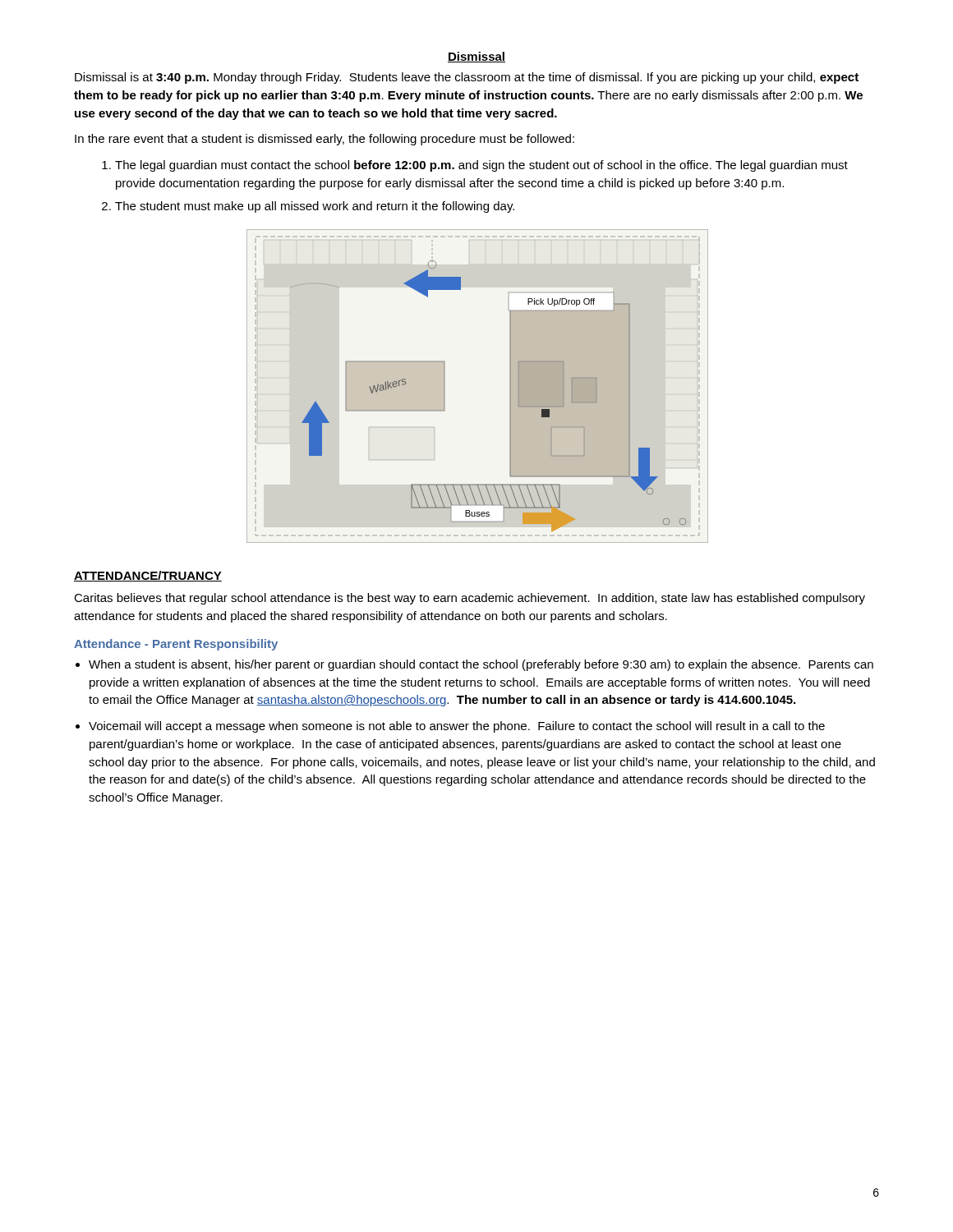Viewport: 953px width, 1232px height.
Task: Select the section header containing "Attendance - Parent Responsibility"
Action: click(x=176, y=643)
